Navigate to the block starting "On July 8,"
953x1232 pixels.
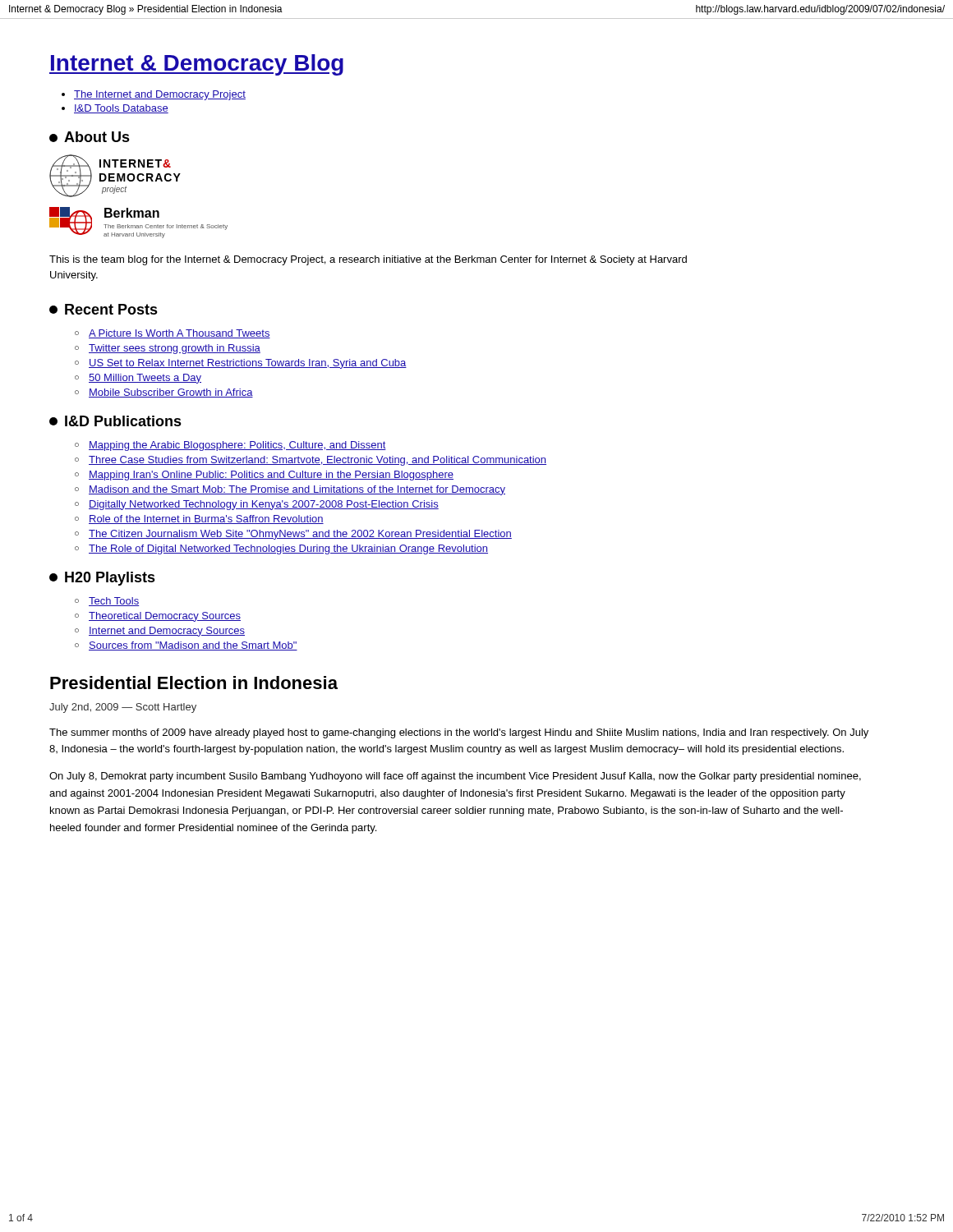(455, 802)
